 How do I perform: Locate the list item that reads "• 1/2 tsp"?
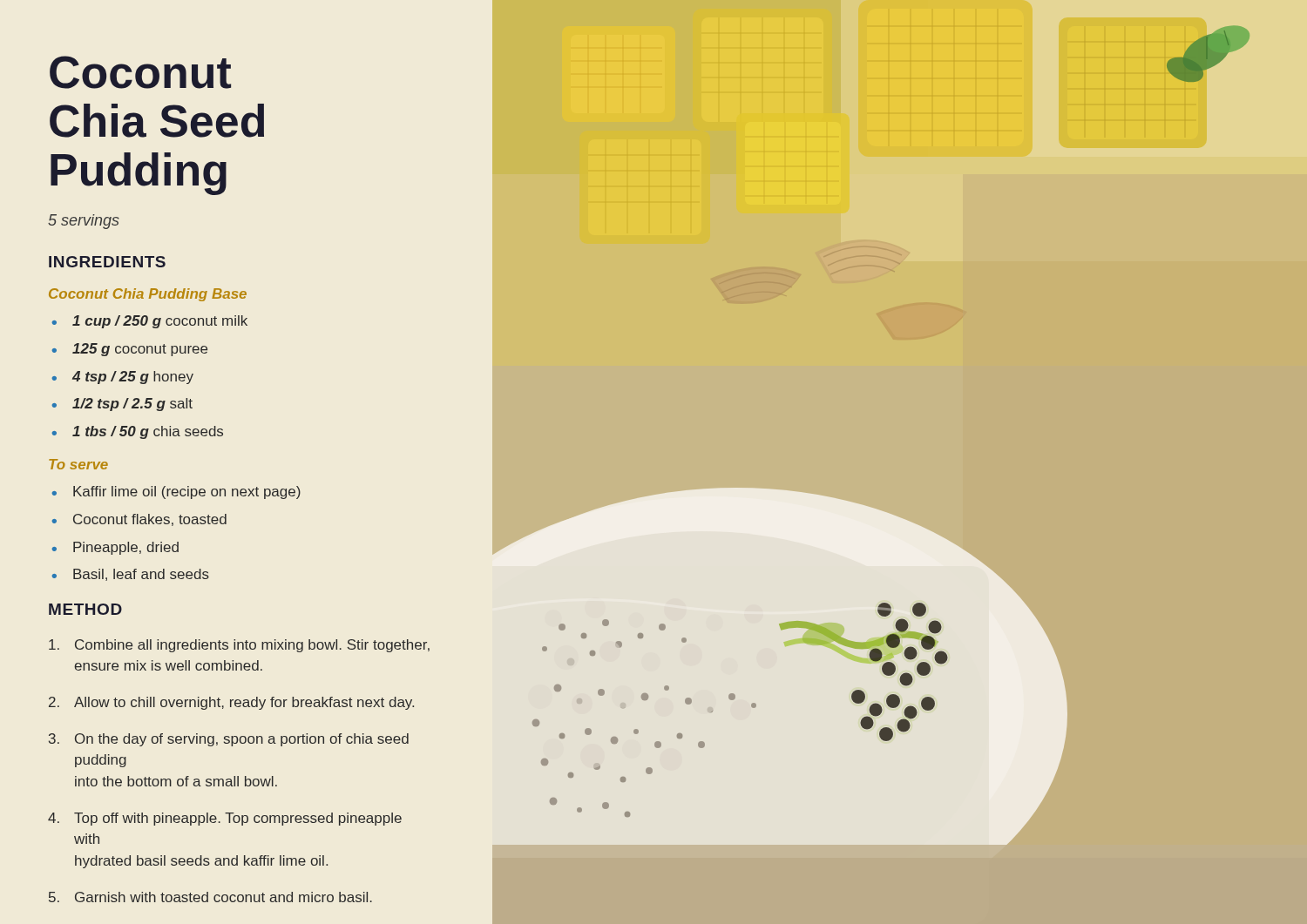(122, 405)
